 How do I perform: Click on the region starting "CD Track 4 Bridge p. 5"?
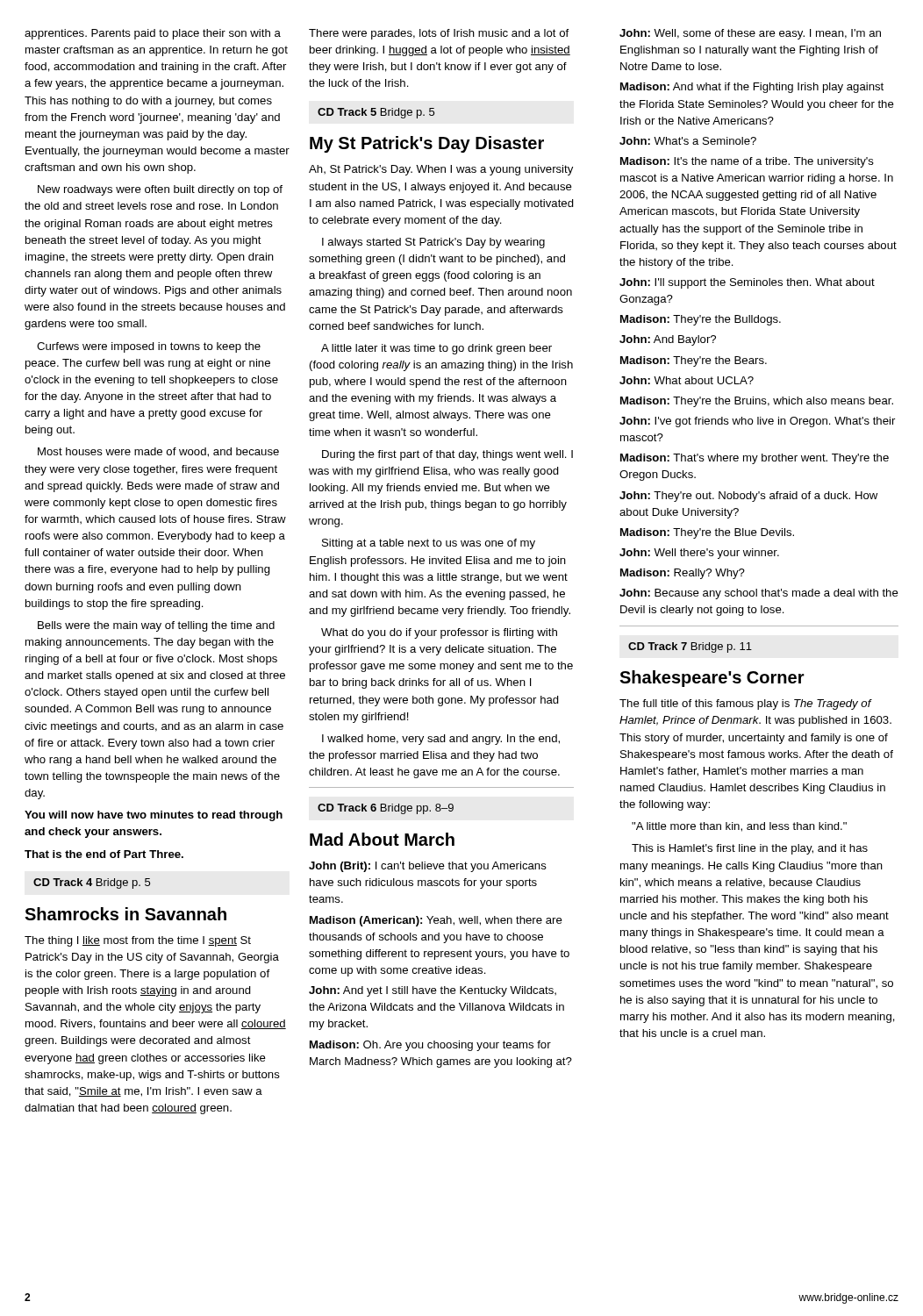(157, 883)
